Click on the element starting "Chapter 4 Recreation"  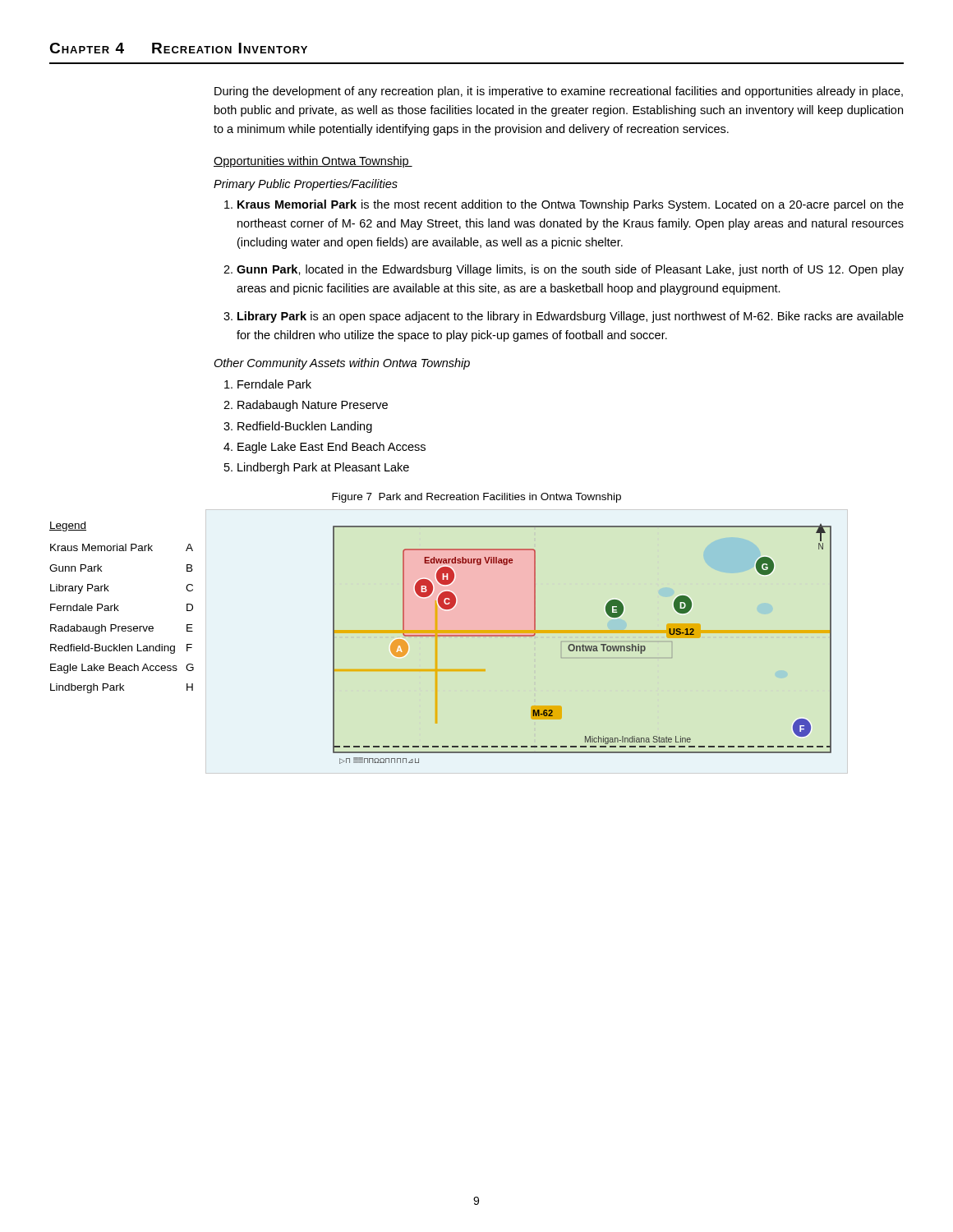pyautogui.click(x=179, y=48)
